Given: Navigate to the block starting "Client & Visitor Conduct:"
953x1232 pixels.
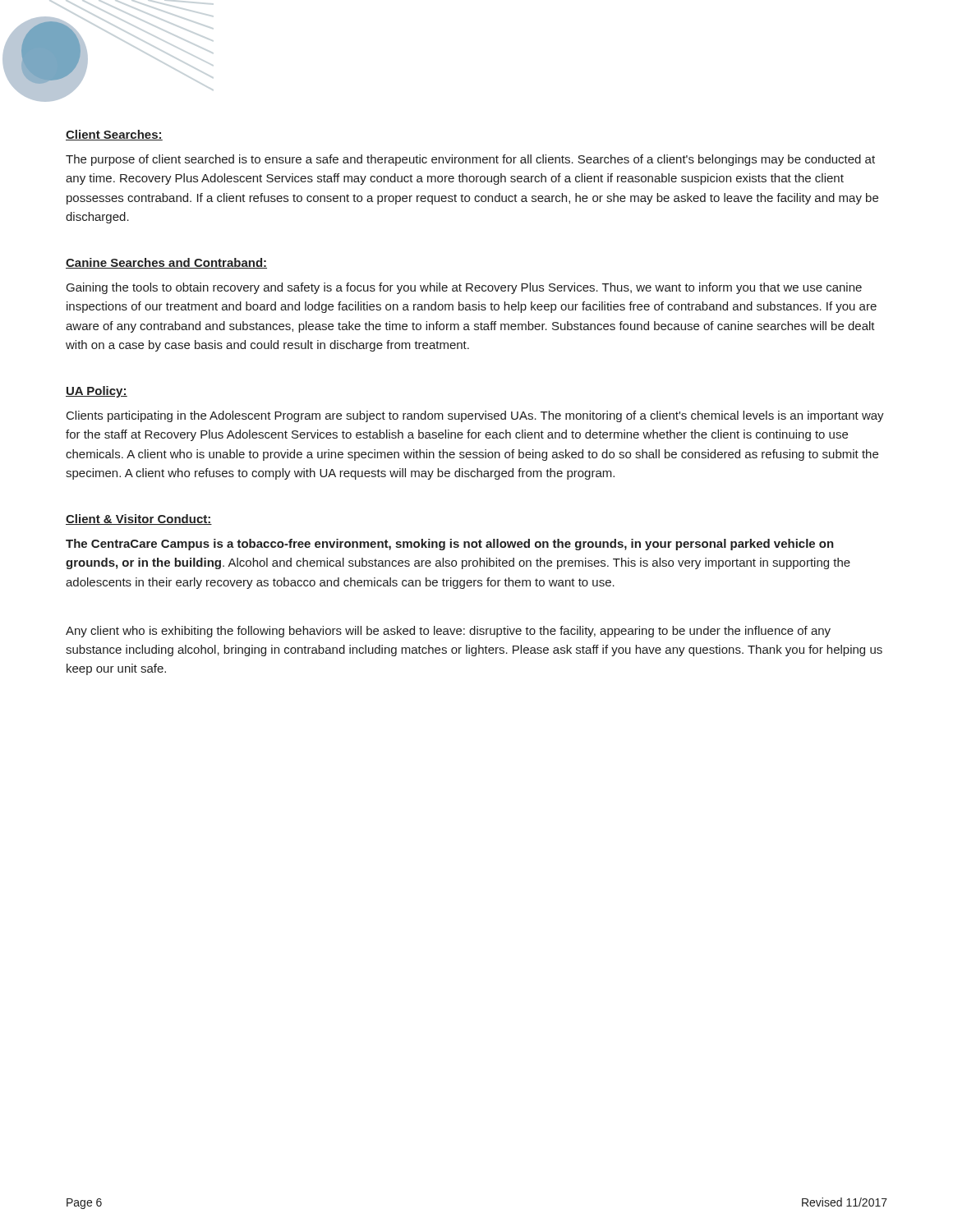Looking at the screenshot, I should click(139, 519).
